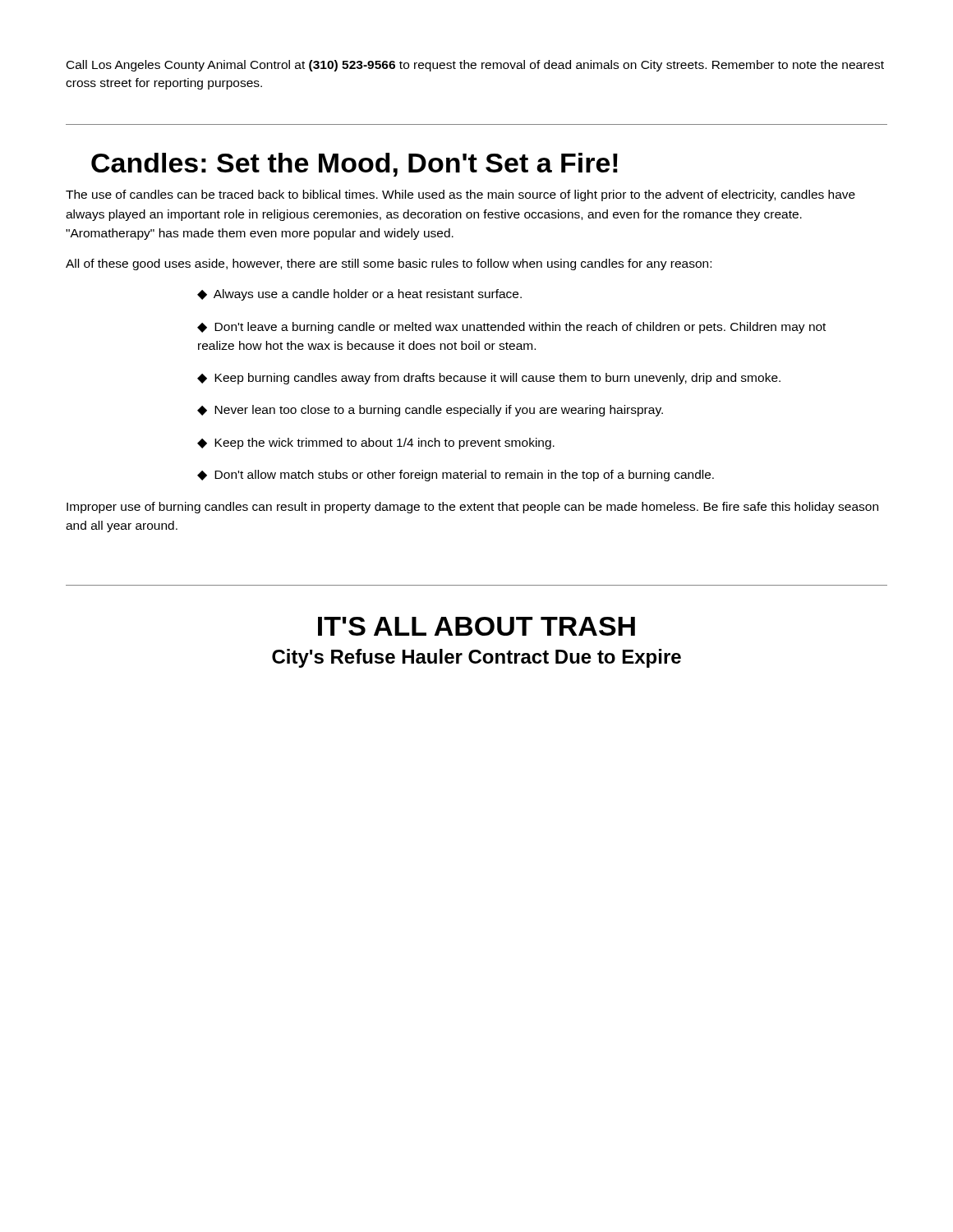Locate the block of text that opens with "◆ Keep burning candles away from drafts"

(x=489, y=377)
